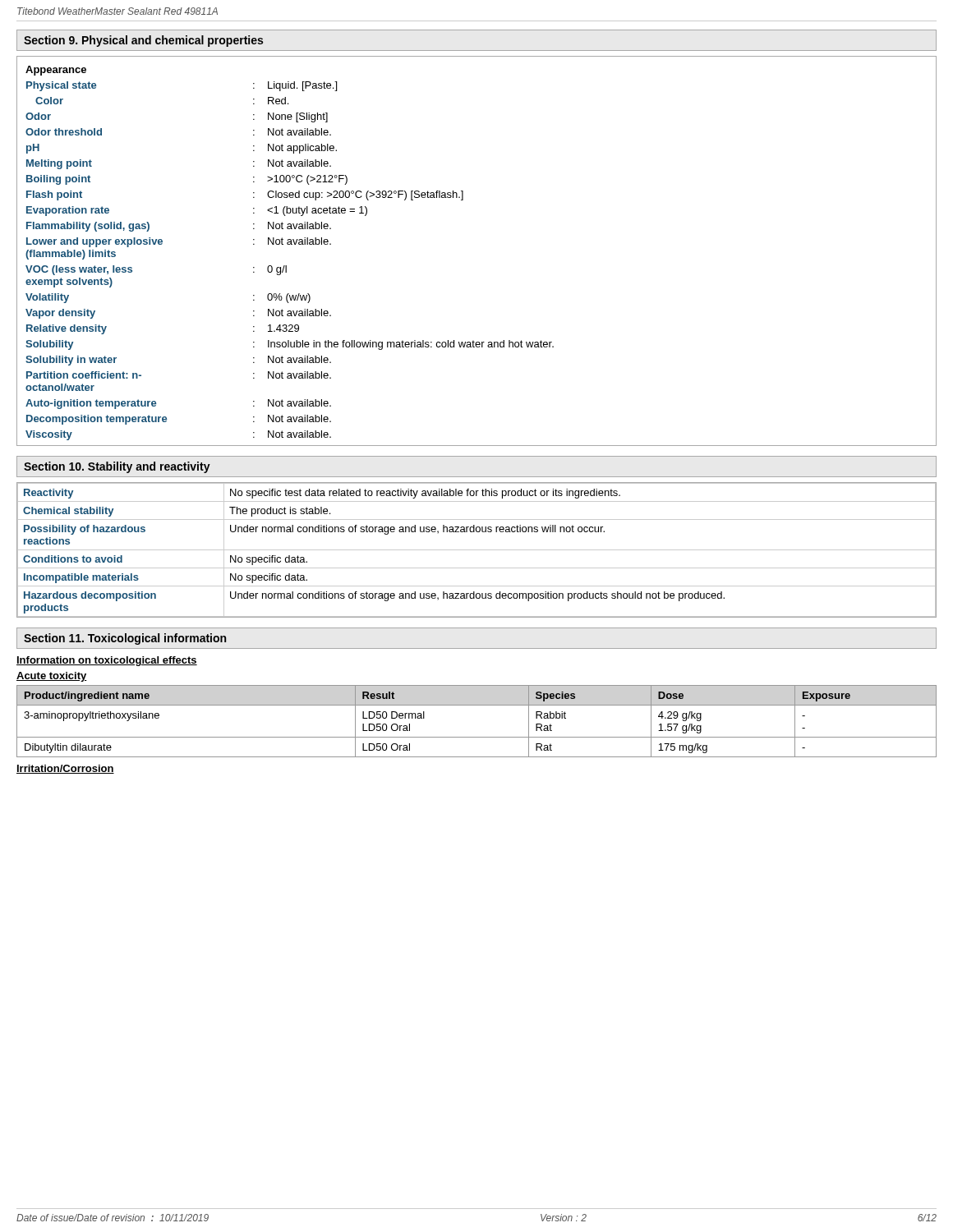Find the table that mentions "- -"
The height and width of the screenshot is (1232, 953).
click(476, 721)
